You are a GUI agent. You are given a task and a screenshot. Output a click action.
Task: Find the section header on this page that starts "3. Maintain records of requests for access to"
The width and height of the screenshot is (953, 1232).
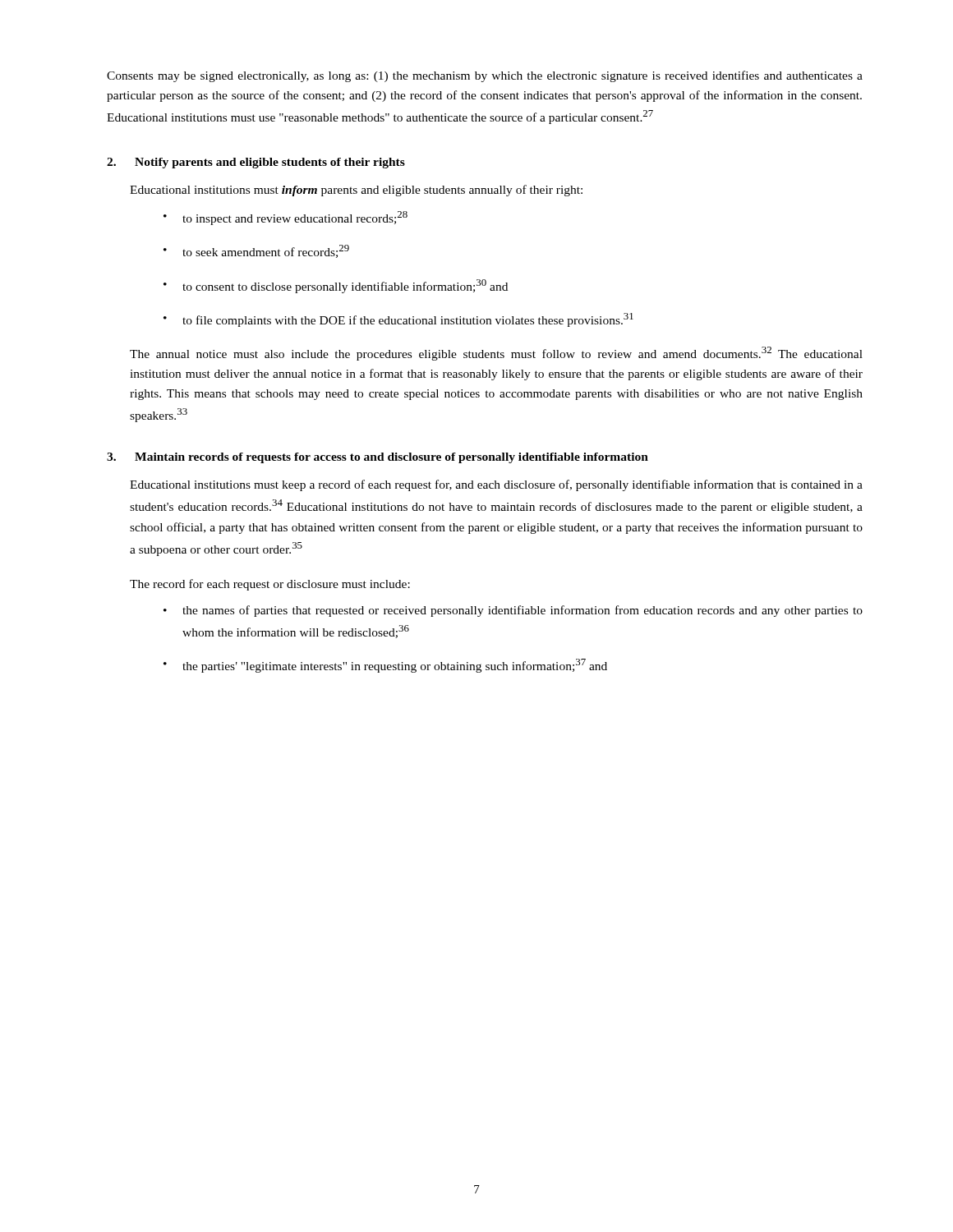[485, 457]
